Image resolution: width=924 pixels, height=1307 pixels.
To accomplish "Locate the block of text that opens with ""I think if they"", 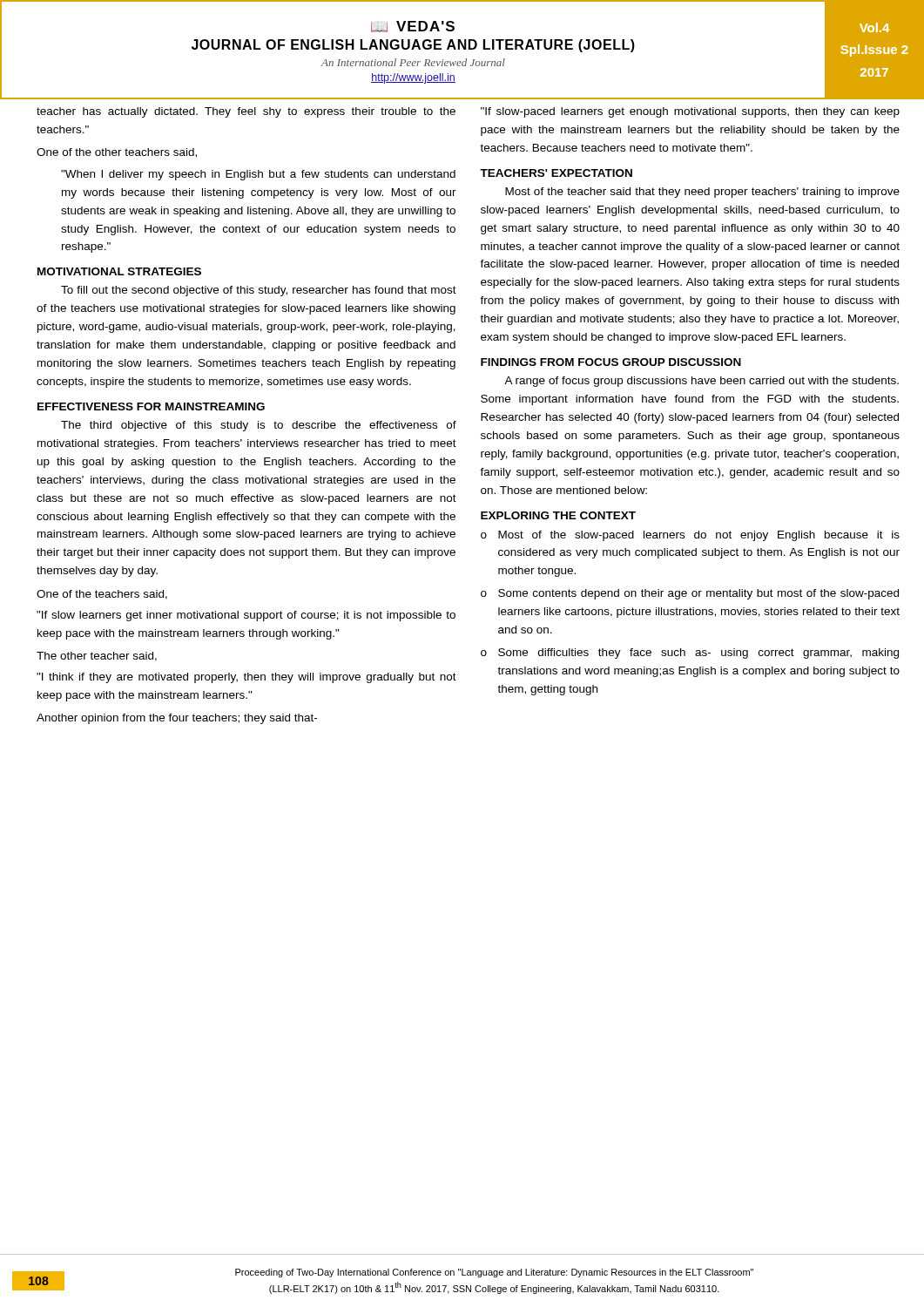I will [x=246, y=687].
